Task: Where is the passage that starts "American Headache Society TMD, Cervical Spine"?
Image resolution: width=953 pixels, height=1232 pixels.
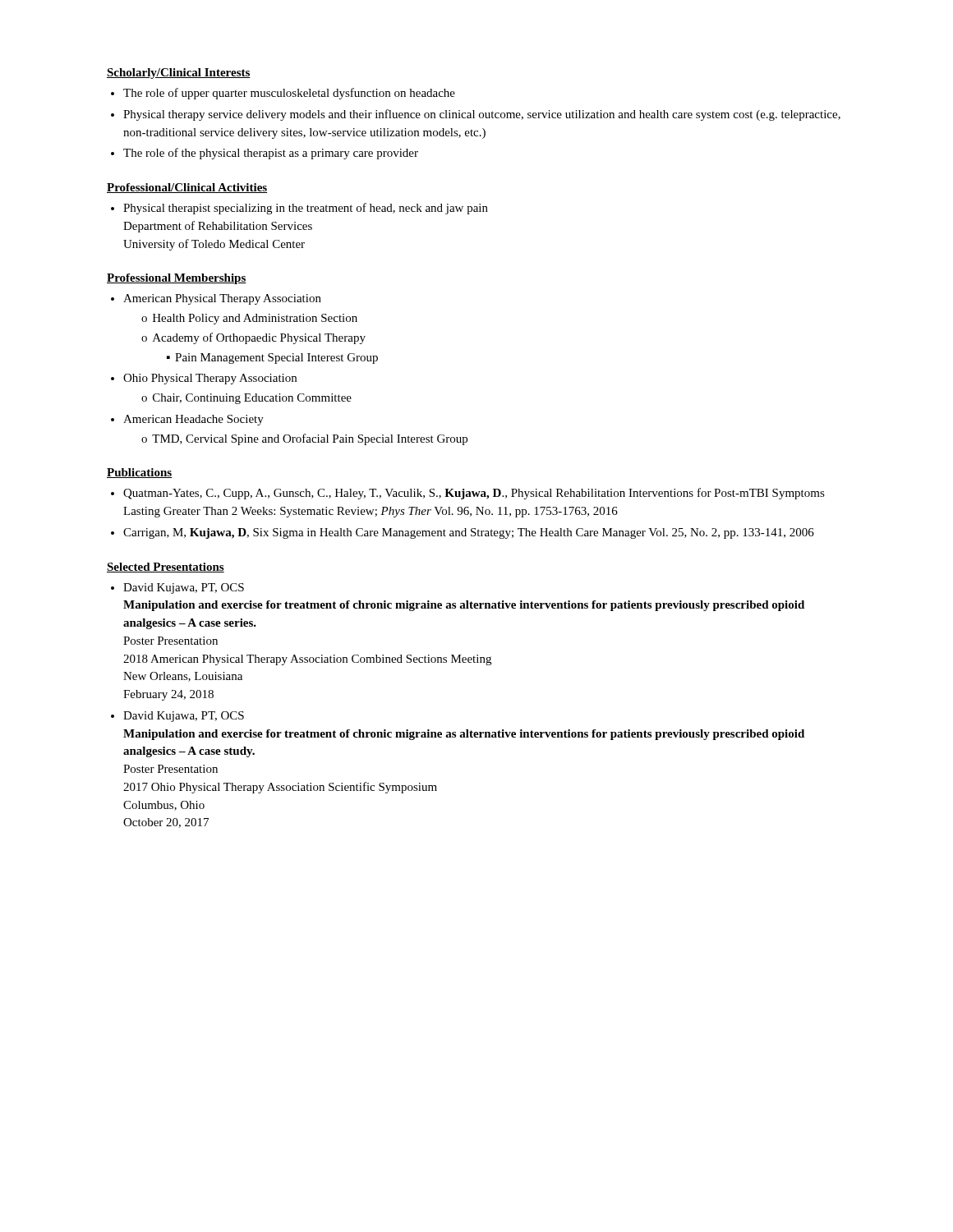Action: point(193,420)
